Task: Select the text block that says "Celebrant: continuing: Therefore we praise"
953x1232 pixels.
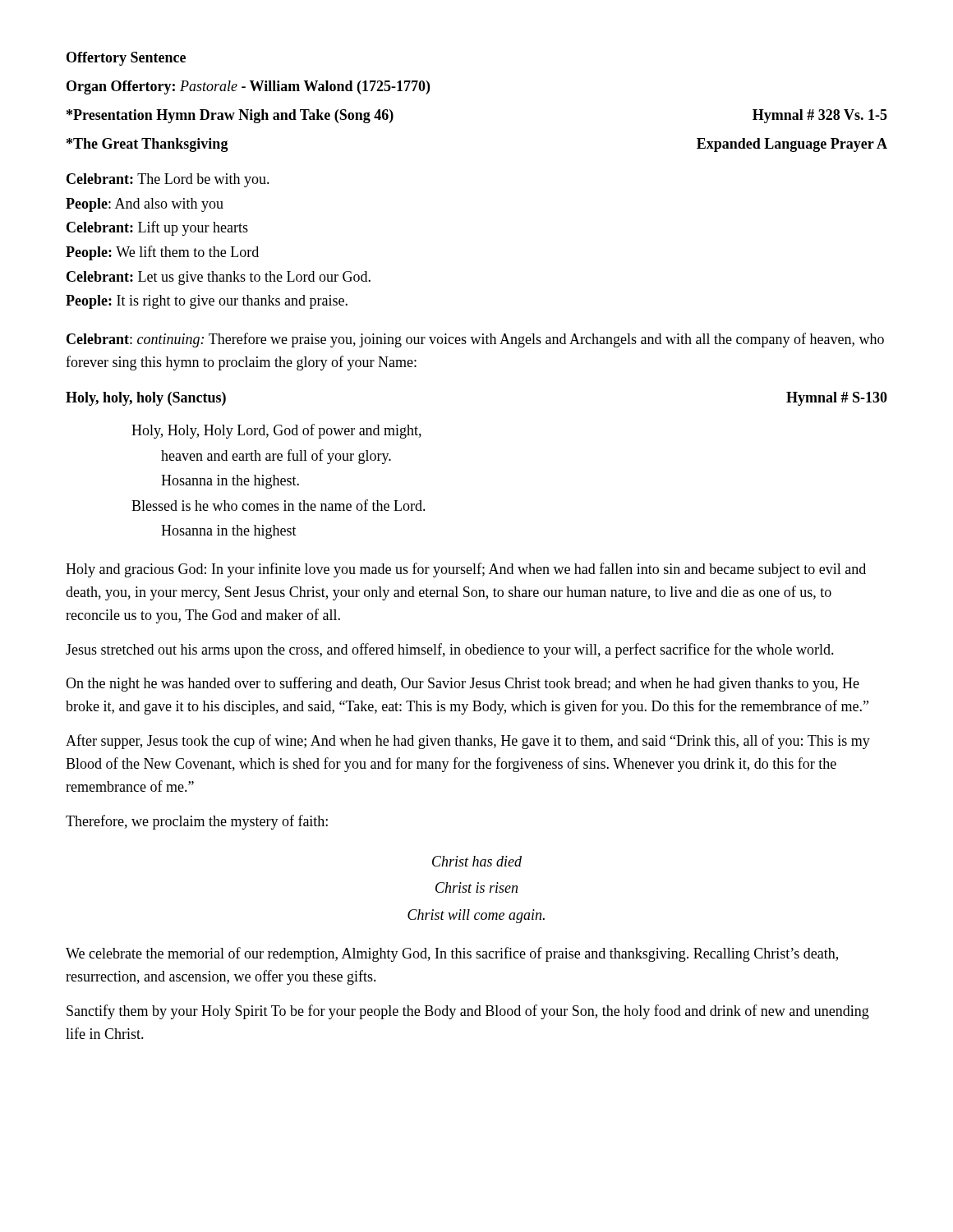Action: 476,352
